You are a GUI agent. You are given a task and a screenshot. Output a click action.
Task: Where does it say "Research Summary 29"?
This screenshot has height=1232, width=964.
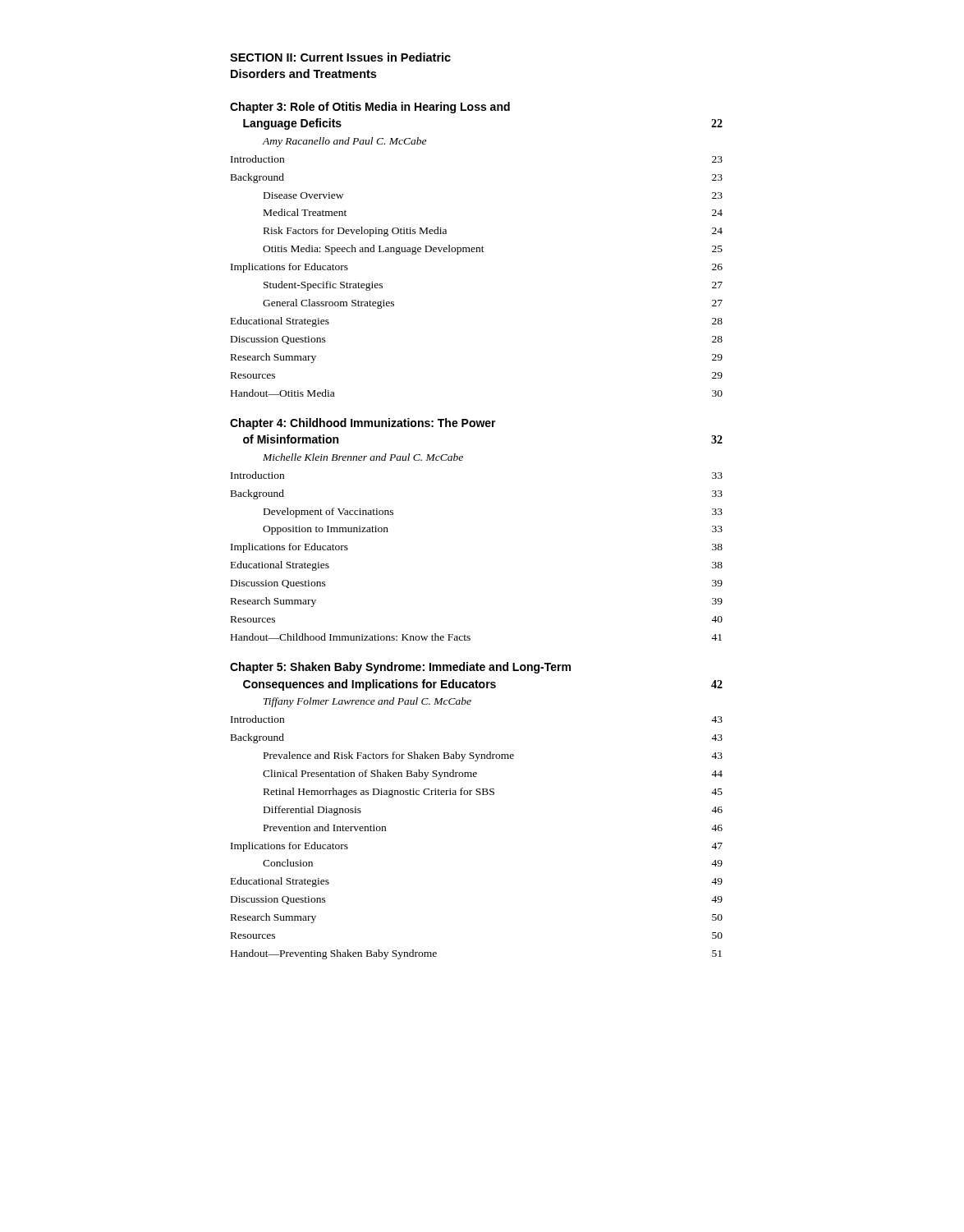point(266,358)
